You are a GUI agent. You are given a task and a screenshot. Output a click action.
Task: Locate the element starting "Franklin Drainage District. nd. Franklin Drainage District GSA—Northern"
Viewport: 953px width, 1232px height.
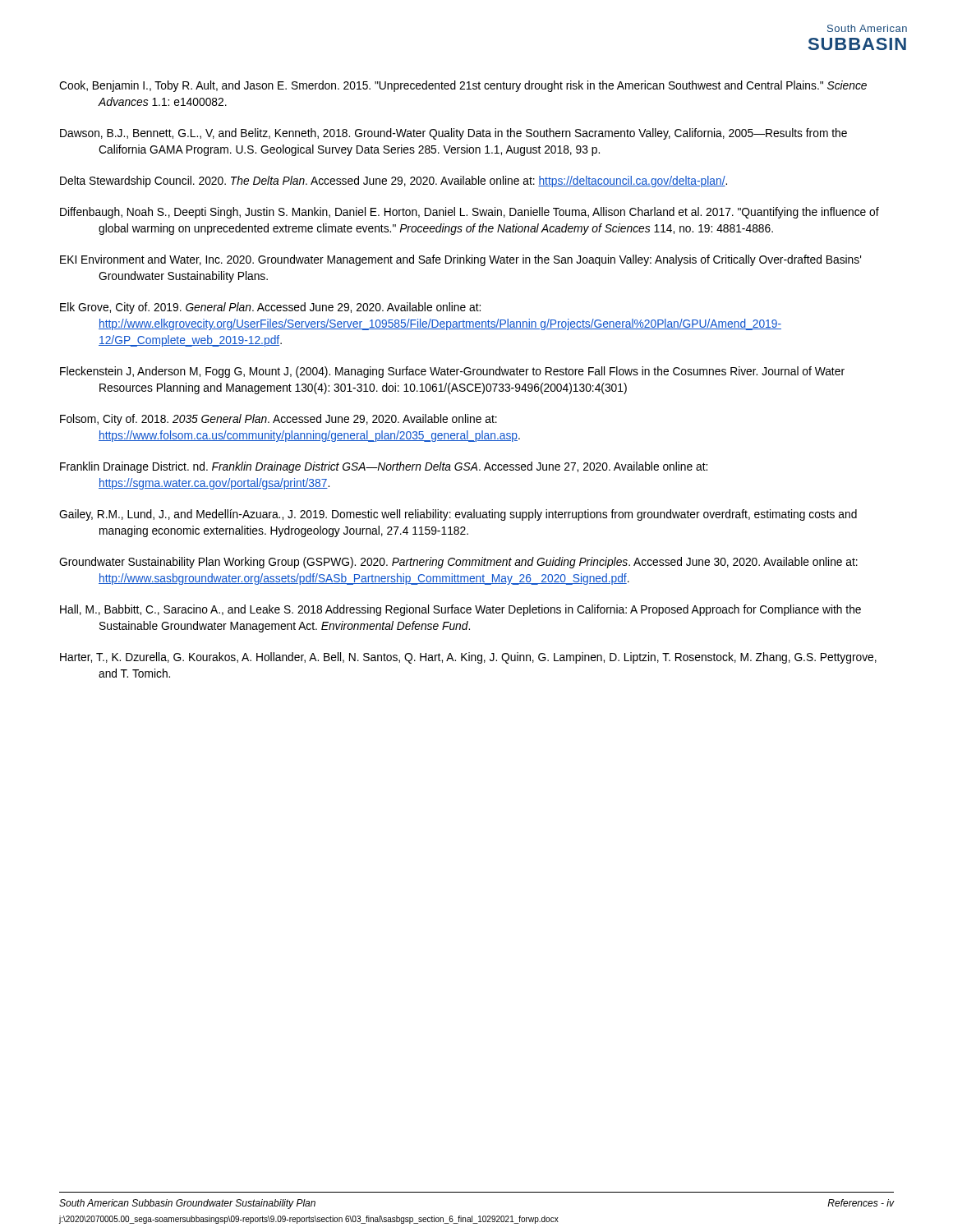(x=384, y=475)
